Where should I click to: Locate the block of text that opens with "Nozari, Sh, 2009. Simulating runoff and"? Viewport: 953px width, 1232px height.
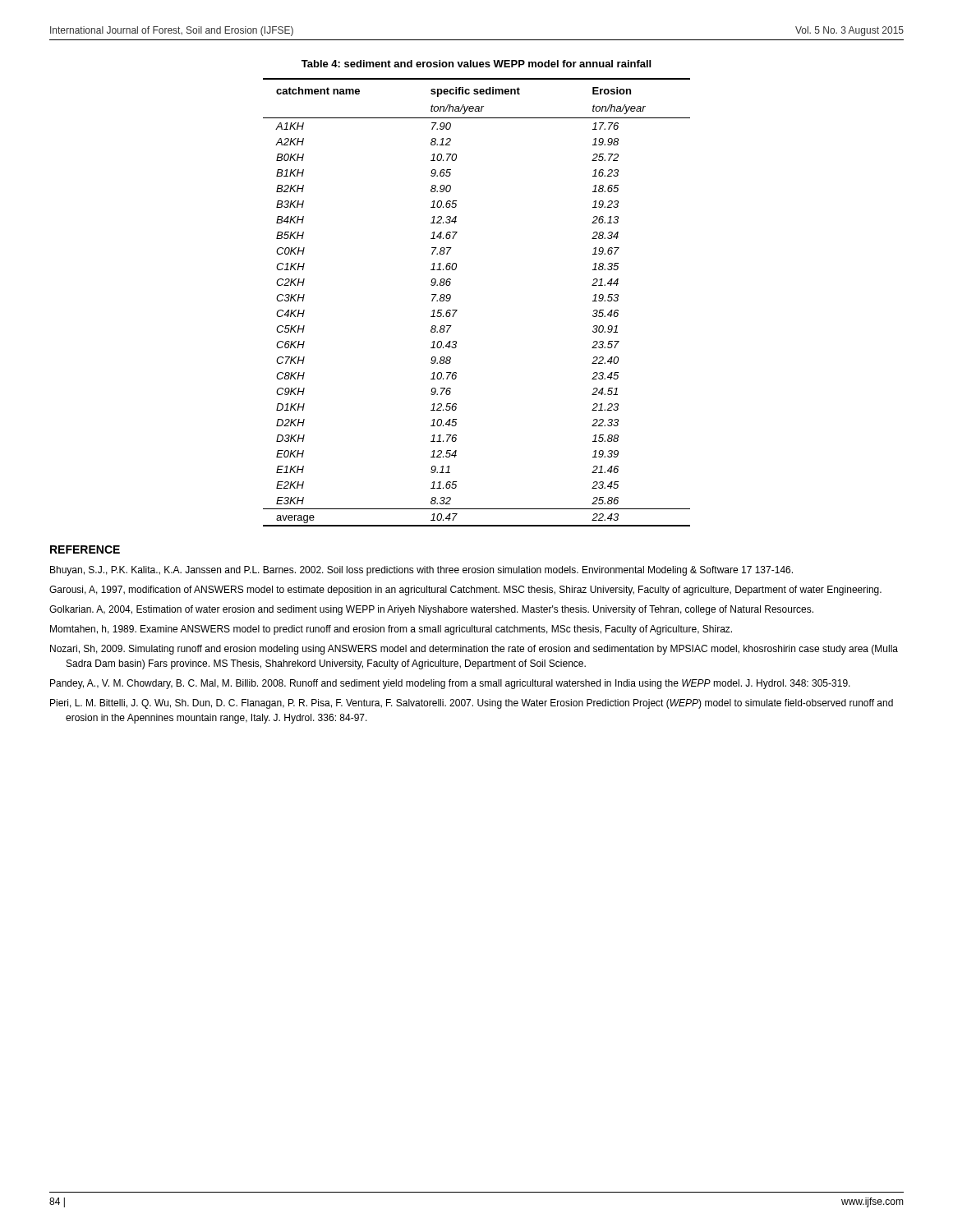point(474,656)
